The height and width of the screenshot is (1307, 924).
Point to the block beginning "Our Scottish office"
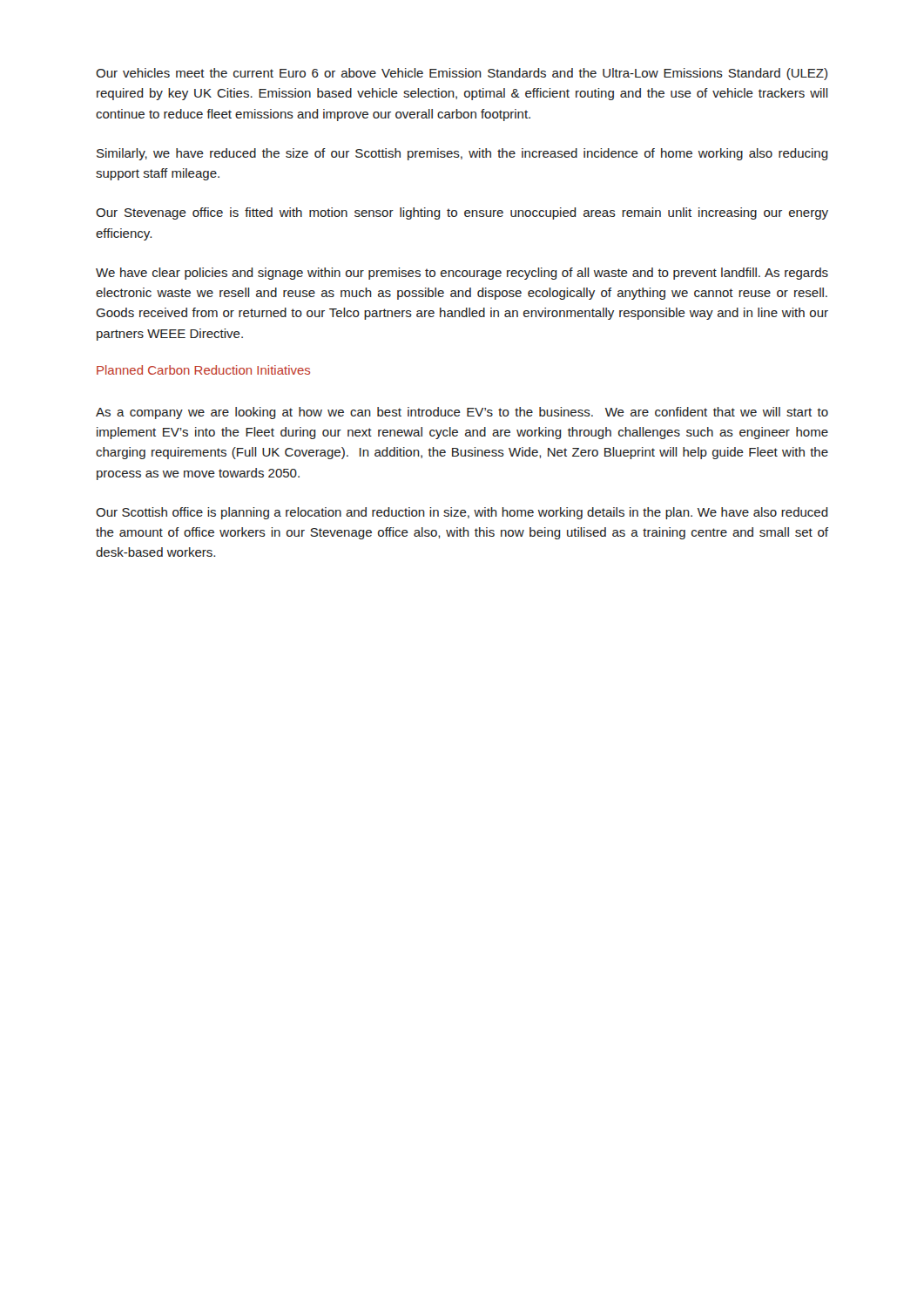coord(462,532)
